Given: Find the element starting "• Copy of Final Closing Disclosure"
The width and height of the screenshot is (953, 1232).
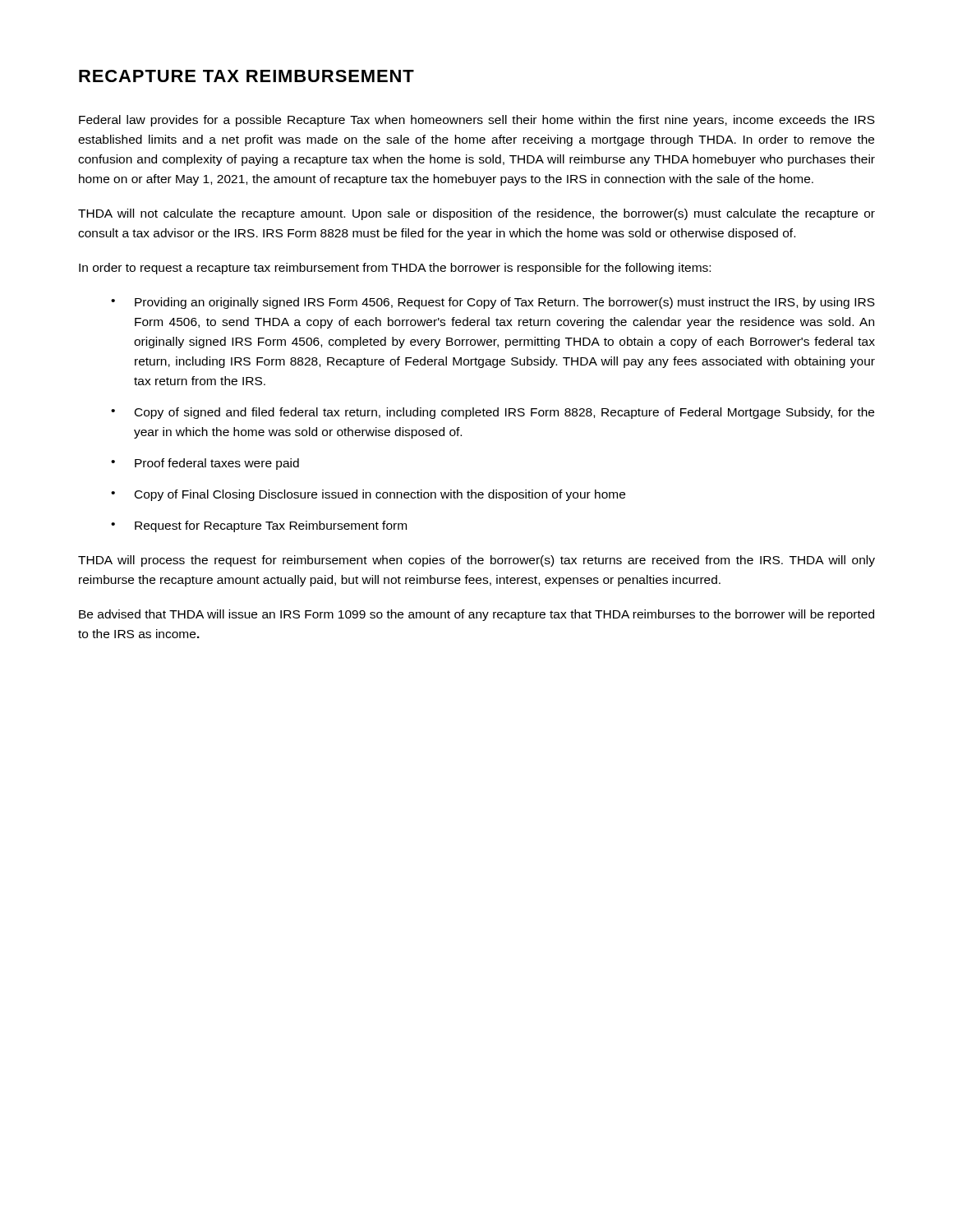Looking at the screenshot, I should point(493,495).
